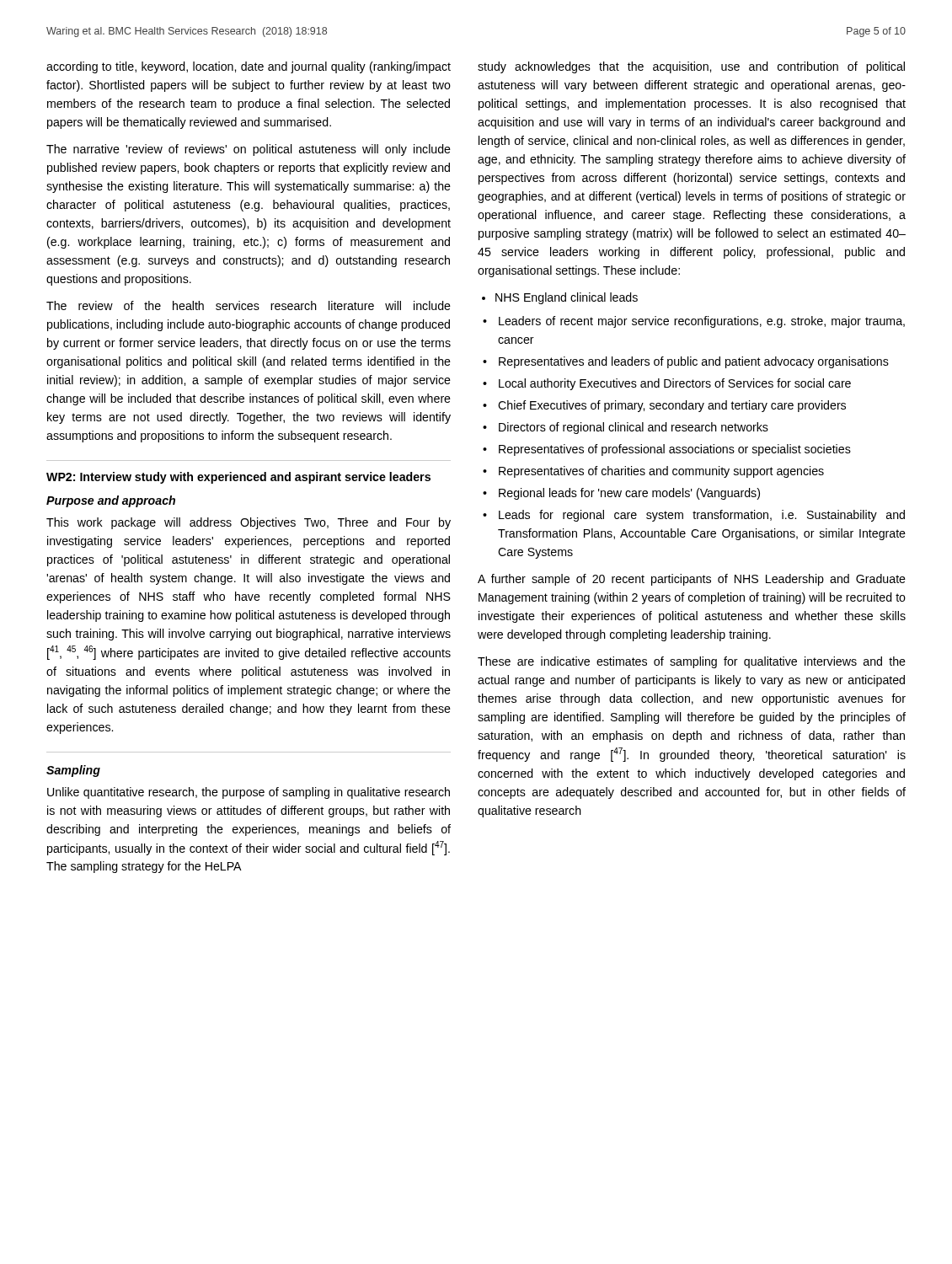
Task: Find the block starting "•Chief Executives of primary, secondary"
Action: tap(692, 405)
